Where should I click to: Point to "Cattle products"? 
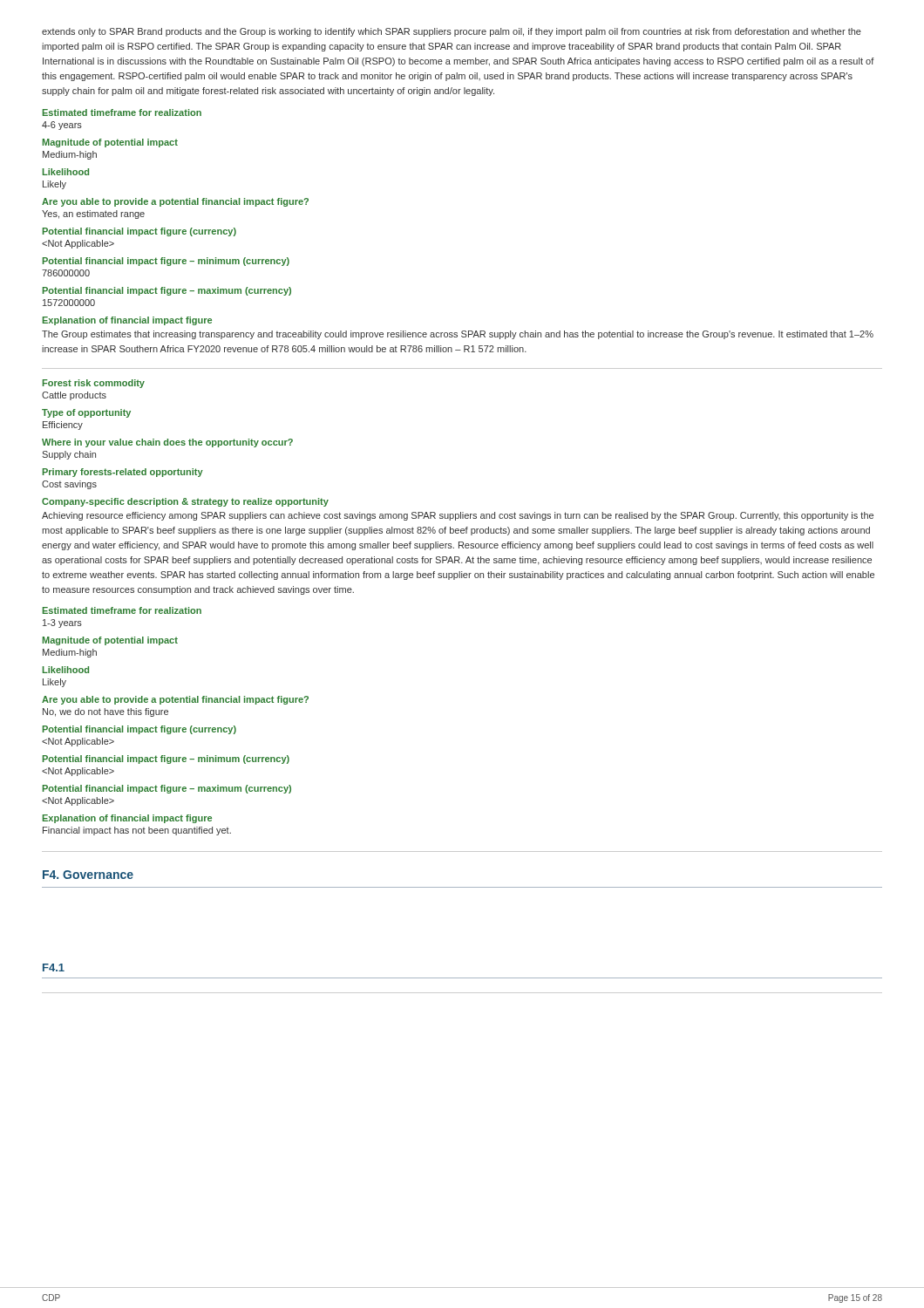pyautogui.click(x=74, y=395)
